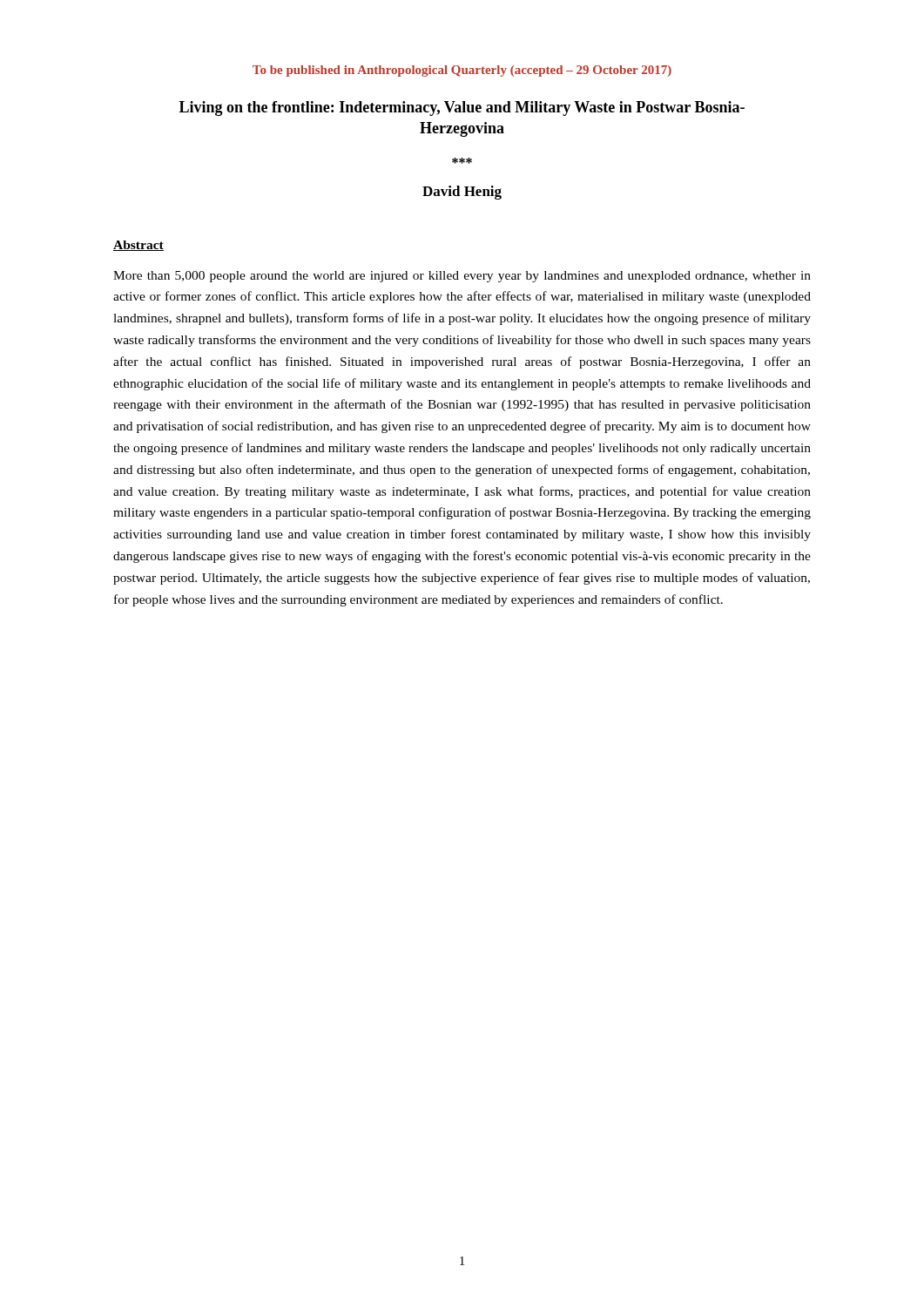The width and height of the screenshot is (924, 1307).
Task: Find the section header
Action: pyautogui.click(x=138, y=244)
